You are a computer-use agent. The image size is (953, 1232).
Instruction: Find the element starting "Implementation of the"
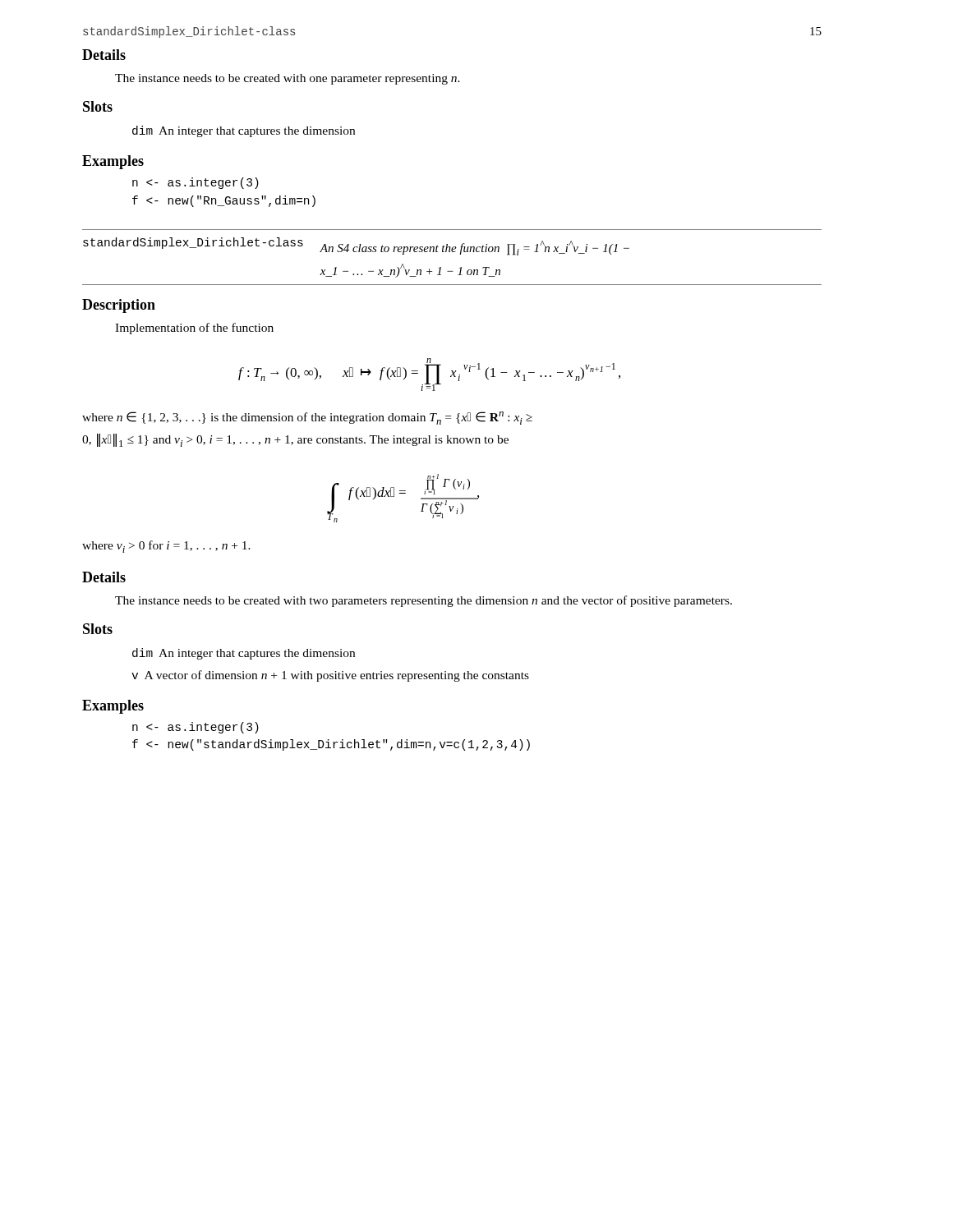coord(194,327)
